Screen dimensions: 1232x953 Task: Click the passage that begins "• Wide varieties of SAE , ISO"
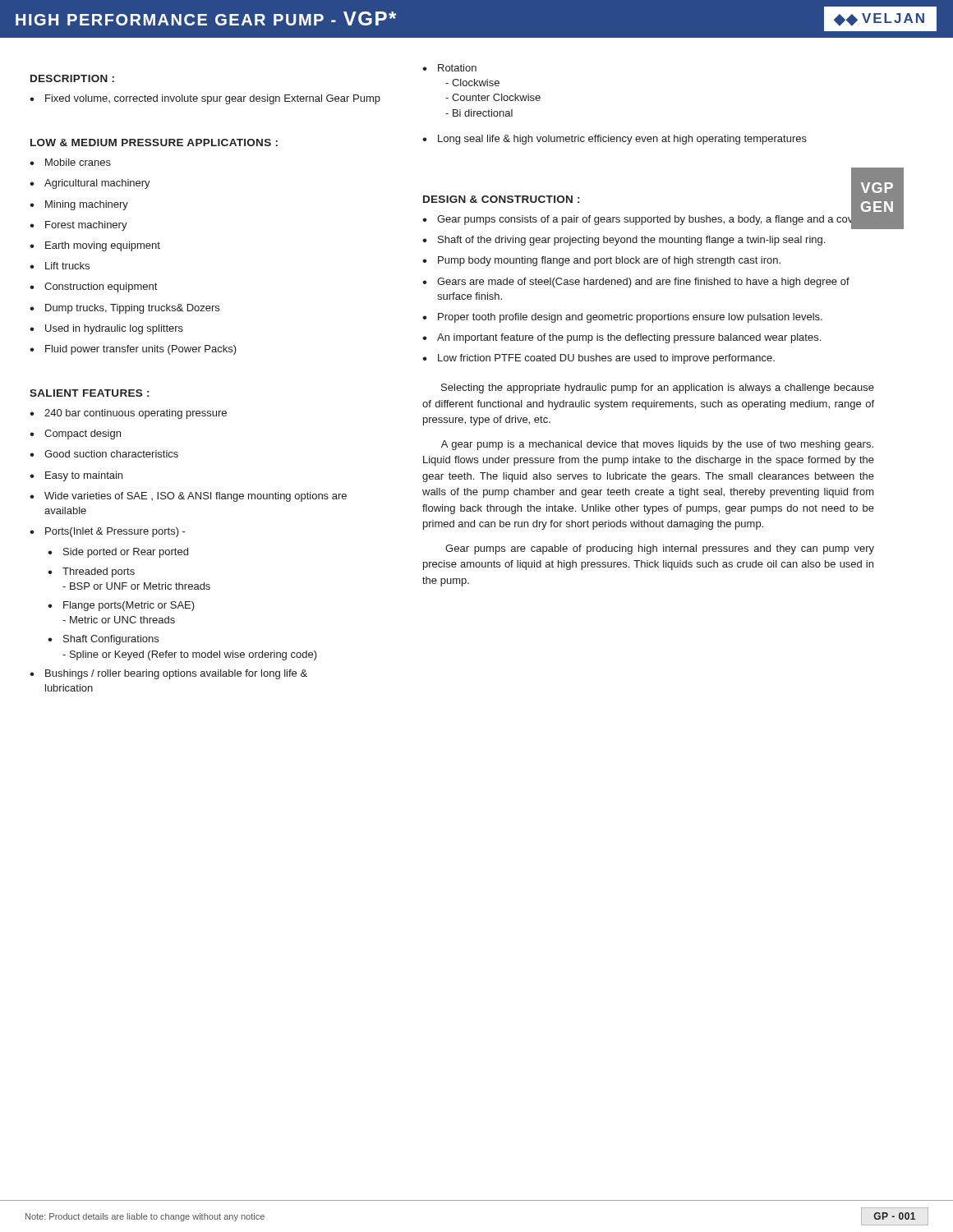tap(206, 503)
